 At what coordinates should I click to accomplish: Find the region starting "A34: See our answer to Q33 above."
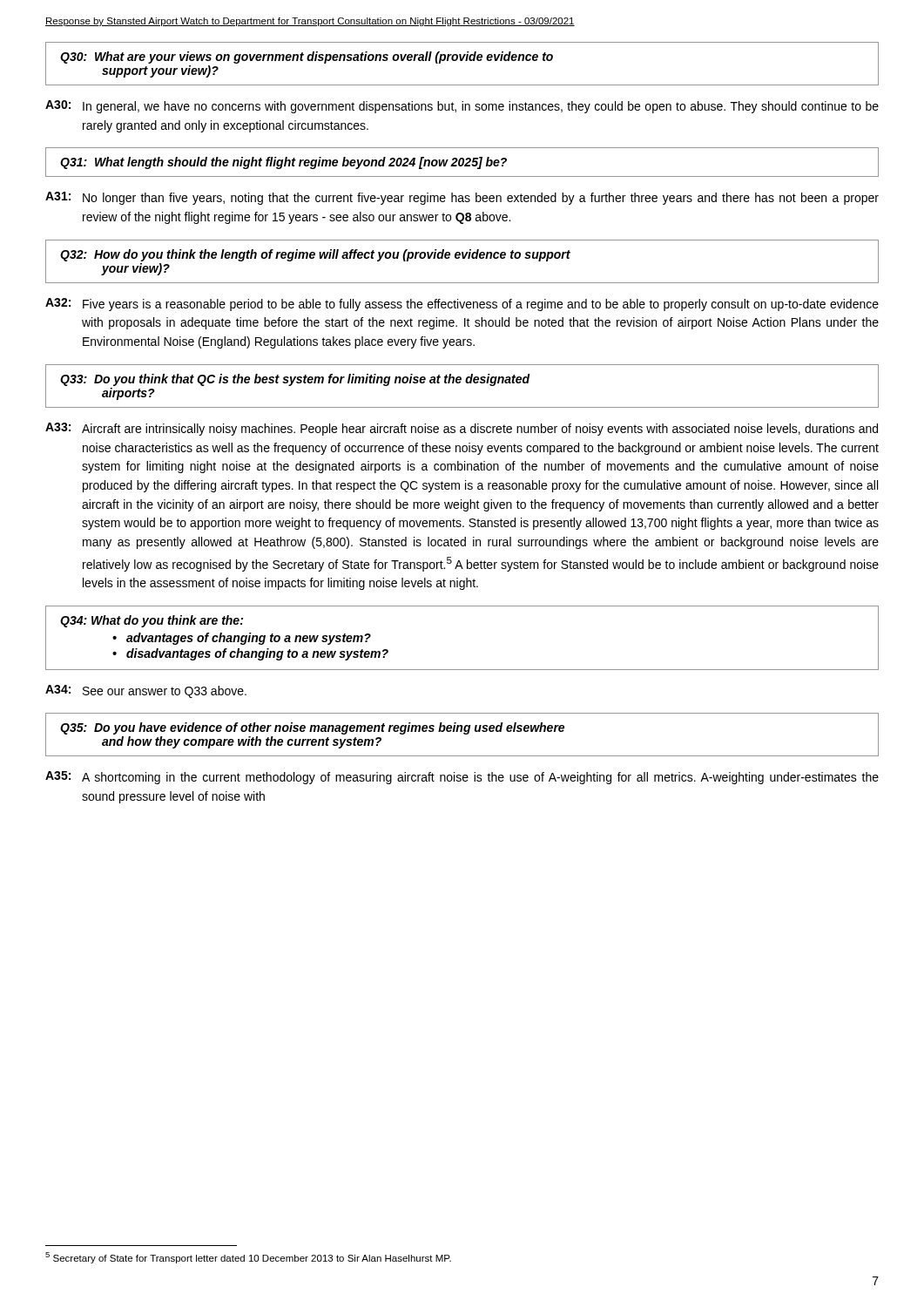146,691
